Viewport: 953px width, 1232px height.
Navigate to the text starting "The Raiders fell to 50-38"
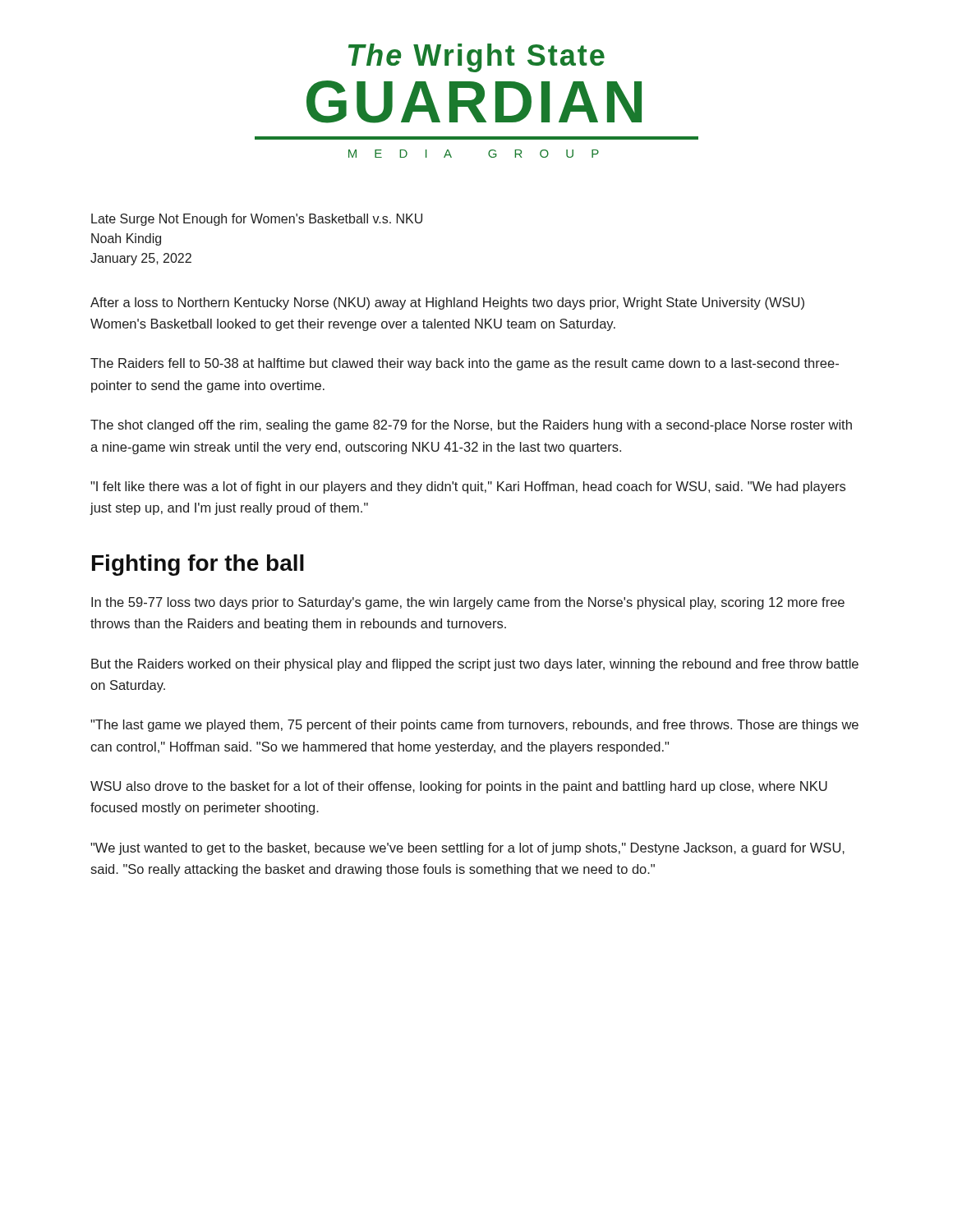(465, 374)
